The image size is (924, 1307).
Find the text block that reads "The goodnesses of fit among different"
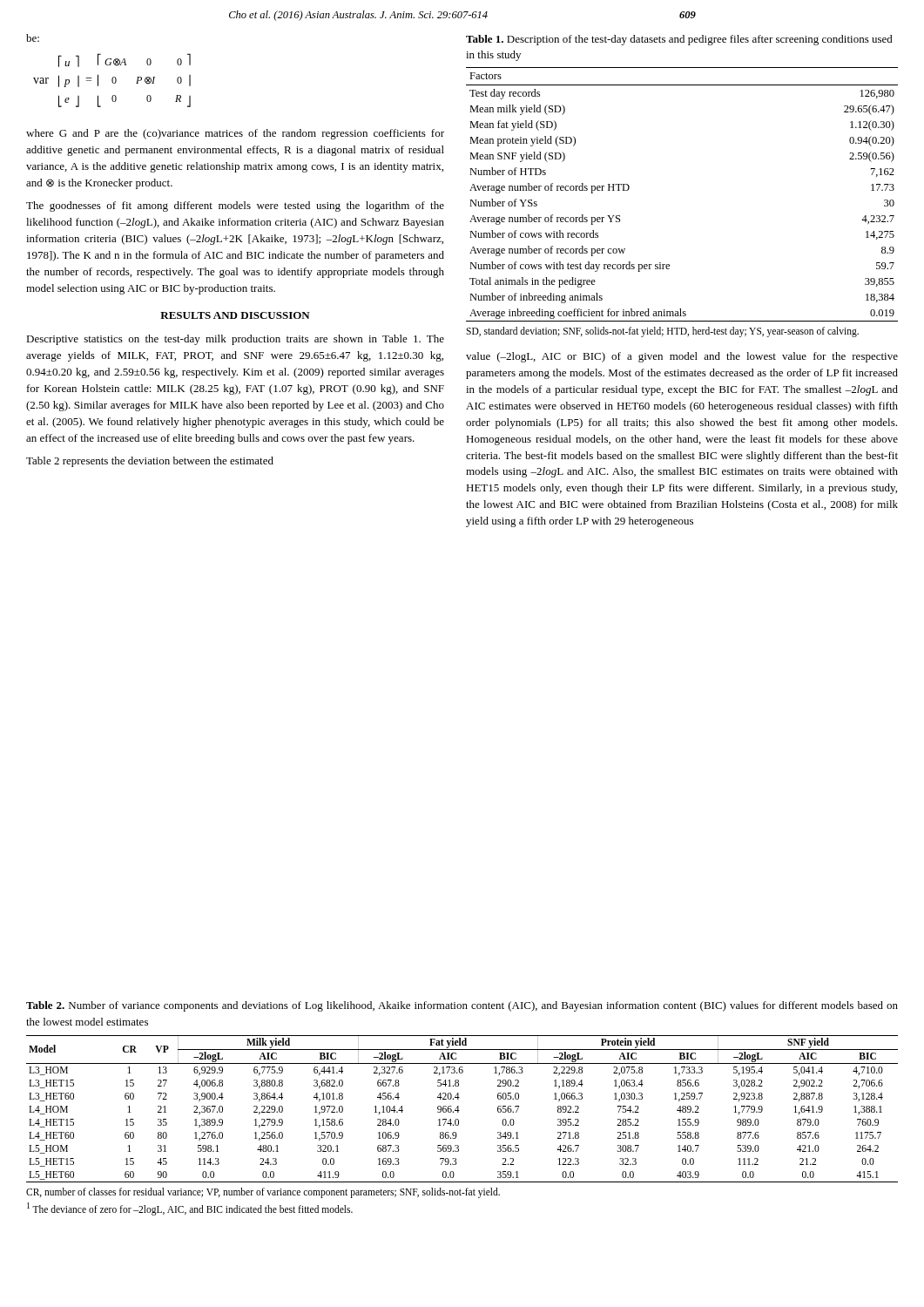pyautogui.click(x=235, y=247)
